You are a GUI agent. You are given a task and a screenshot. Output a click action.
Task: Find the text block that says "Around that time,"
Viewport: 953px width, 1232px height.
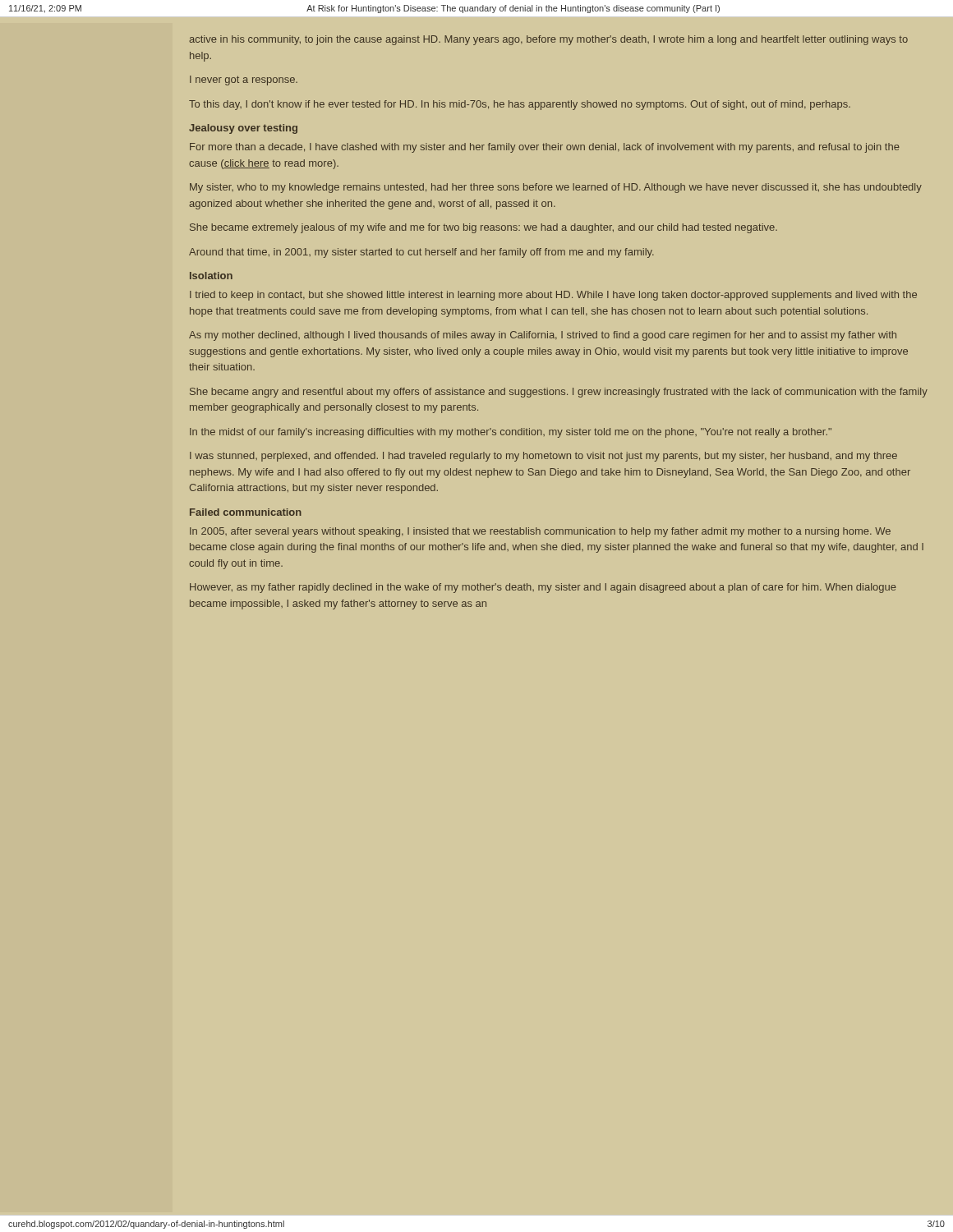[x=559, y=252]
